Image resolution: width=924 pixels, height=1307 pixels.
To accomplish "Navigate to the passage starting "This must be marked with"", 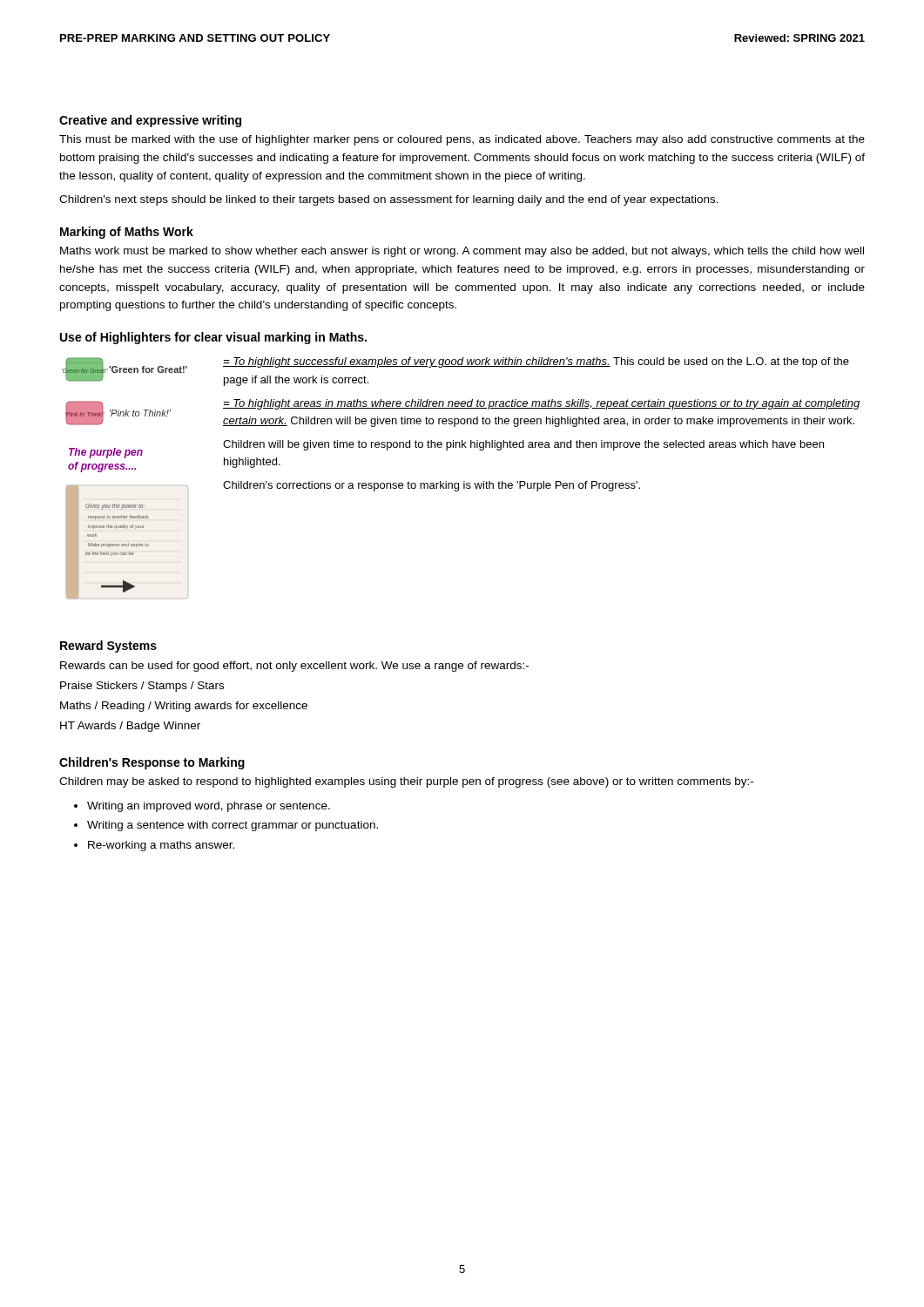I will coord(462,157).
